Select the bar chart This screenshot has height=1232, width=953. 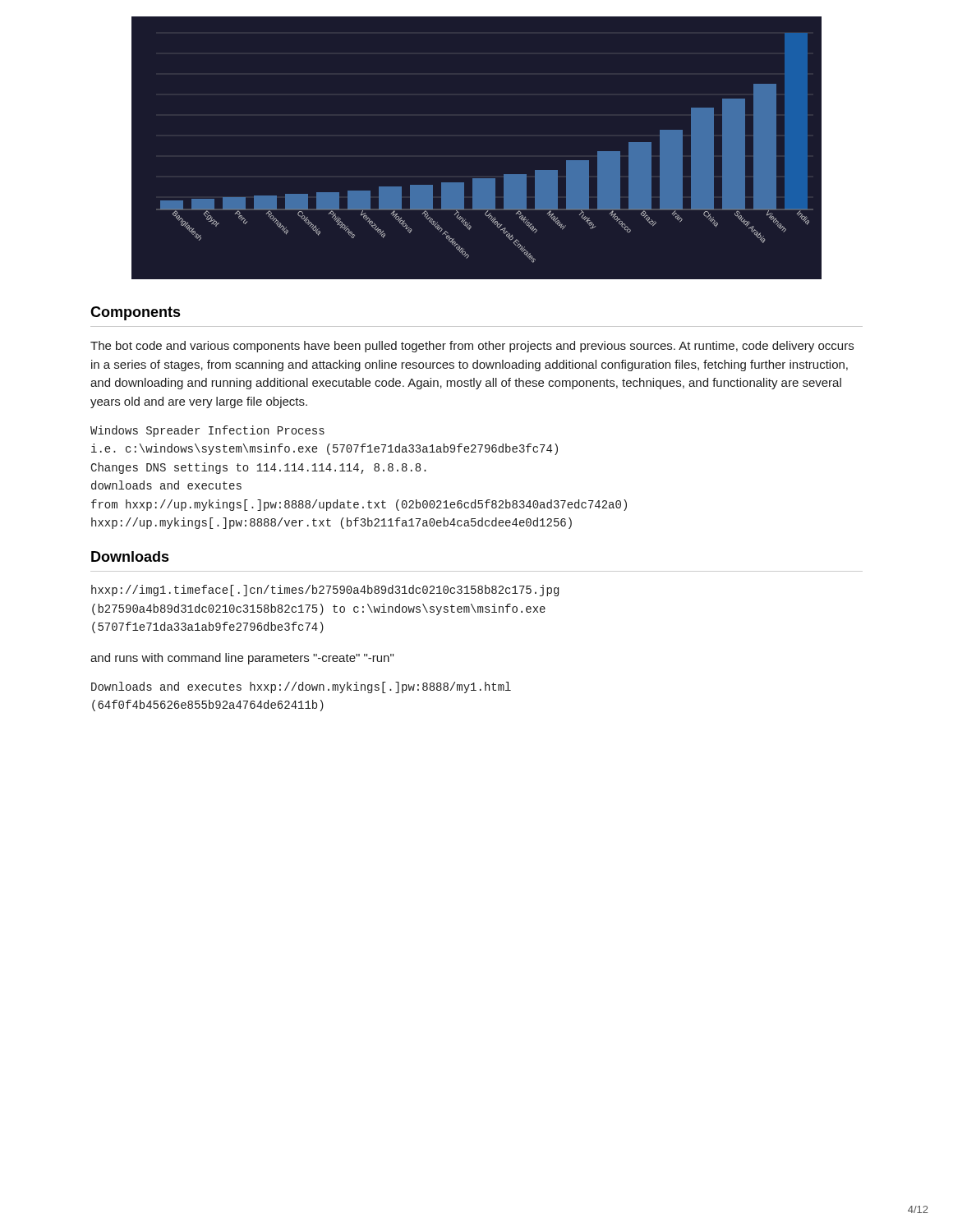pyautogui.click(x=476, y=148)
